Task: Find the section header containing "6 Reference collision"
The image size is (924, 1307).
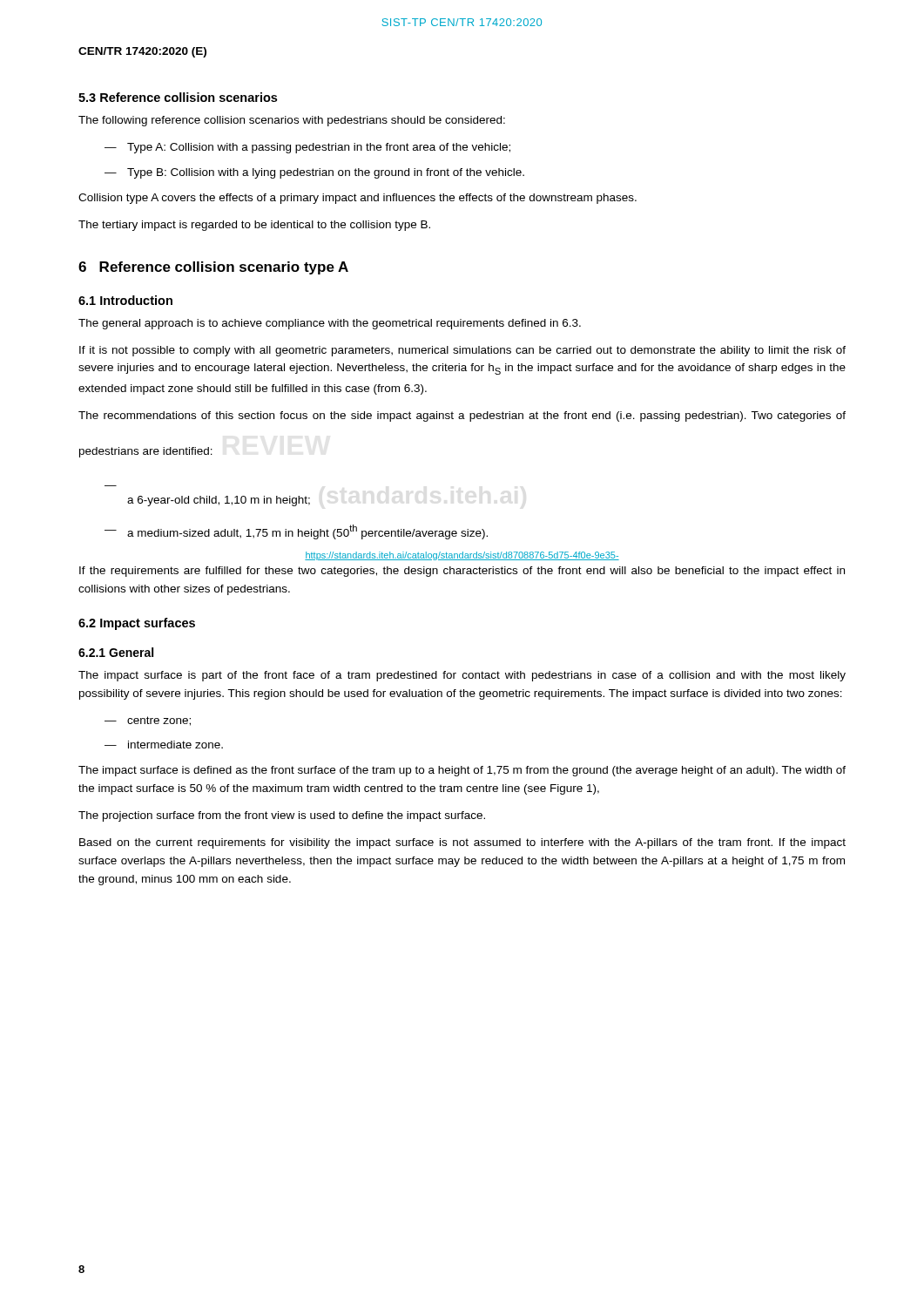Action: (x=213, y=267)
